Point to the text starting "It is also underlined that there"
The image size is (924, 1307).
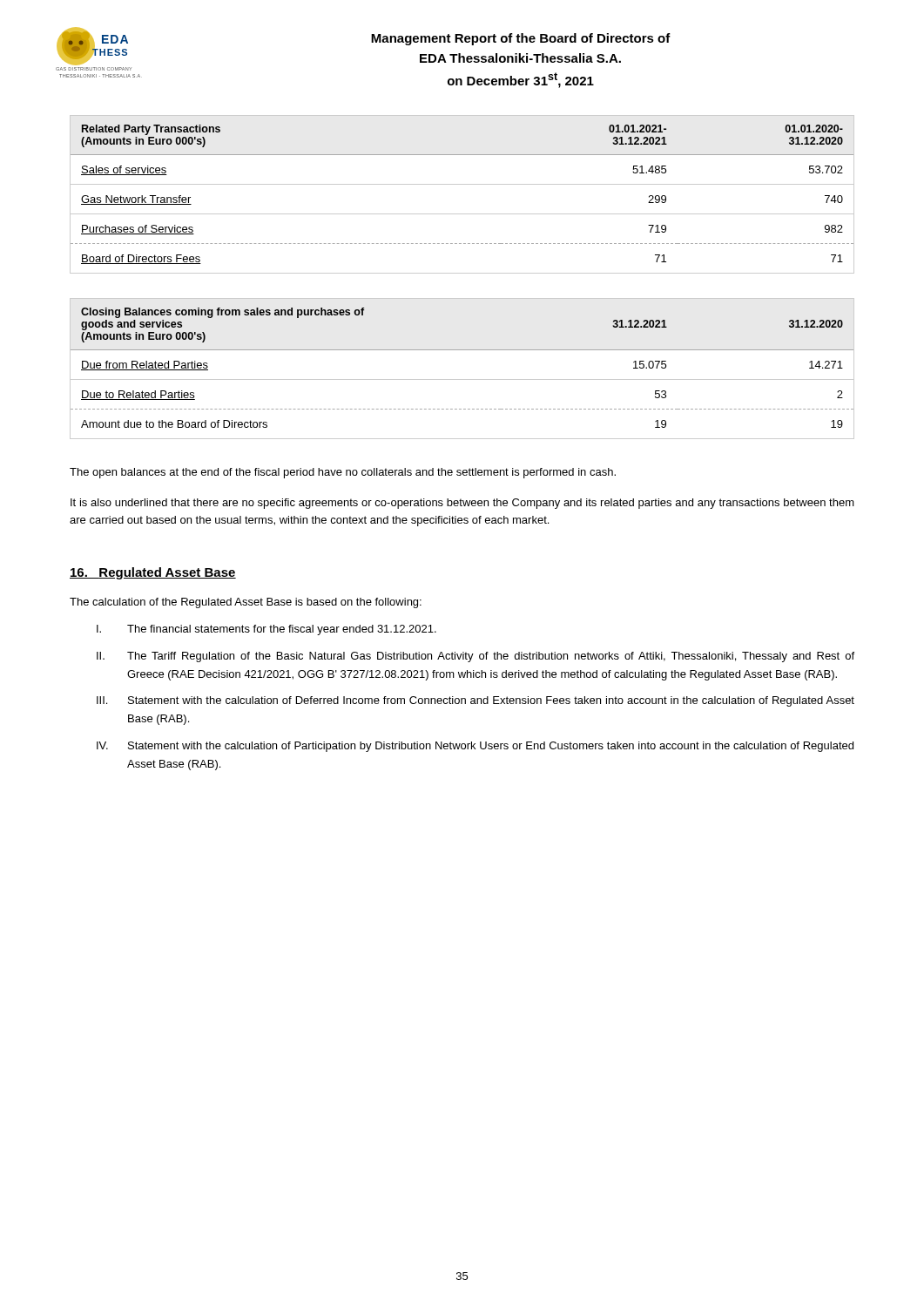462,511
